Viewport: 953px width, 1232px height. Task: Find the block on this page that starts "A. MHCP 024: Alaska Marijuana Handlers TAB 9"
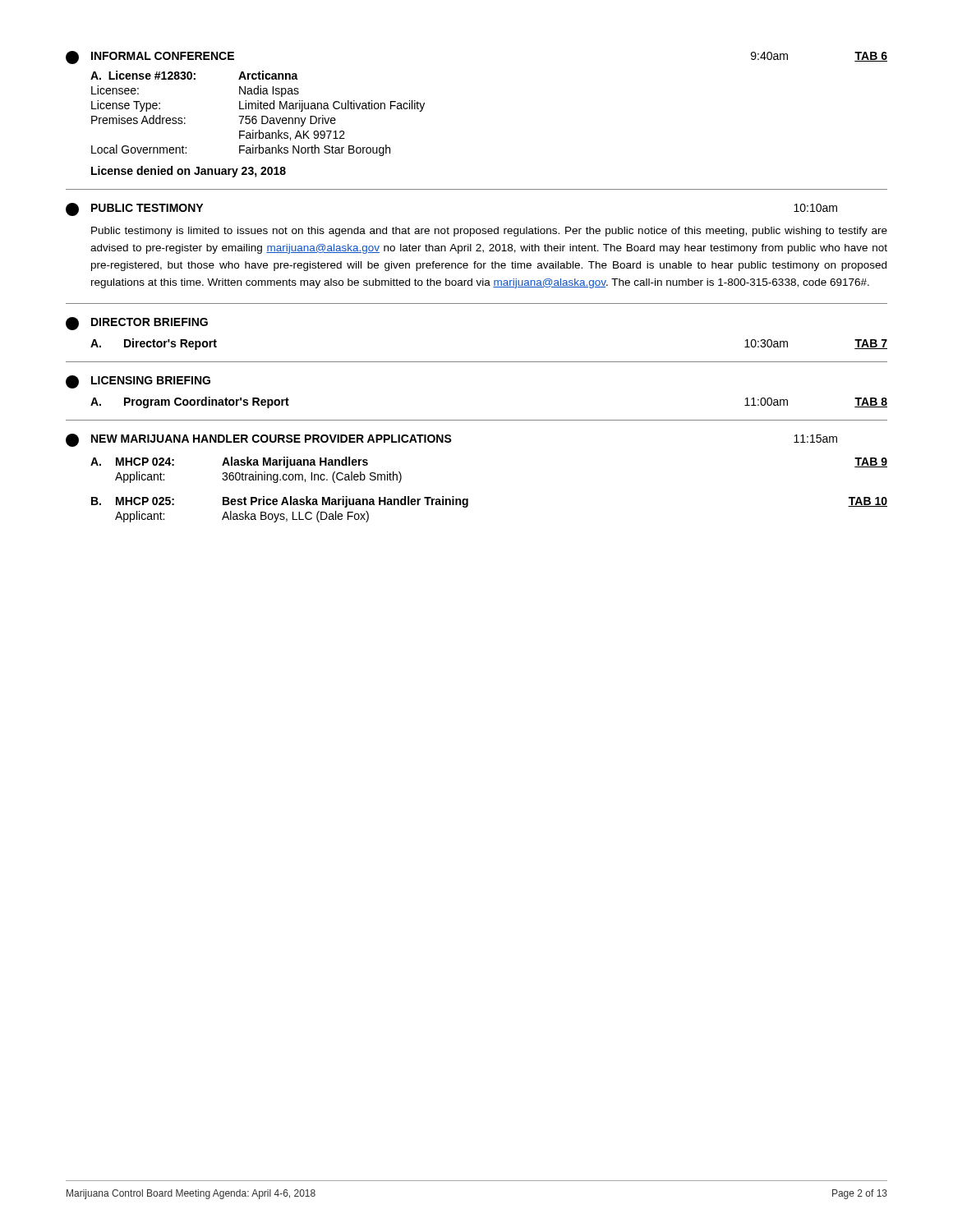(145, 462)
